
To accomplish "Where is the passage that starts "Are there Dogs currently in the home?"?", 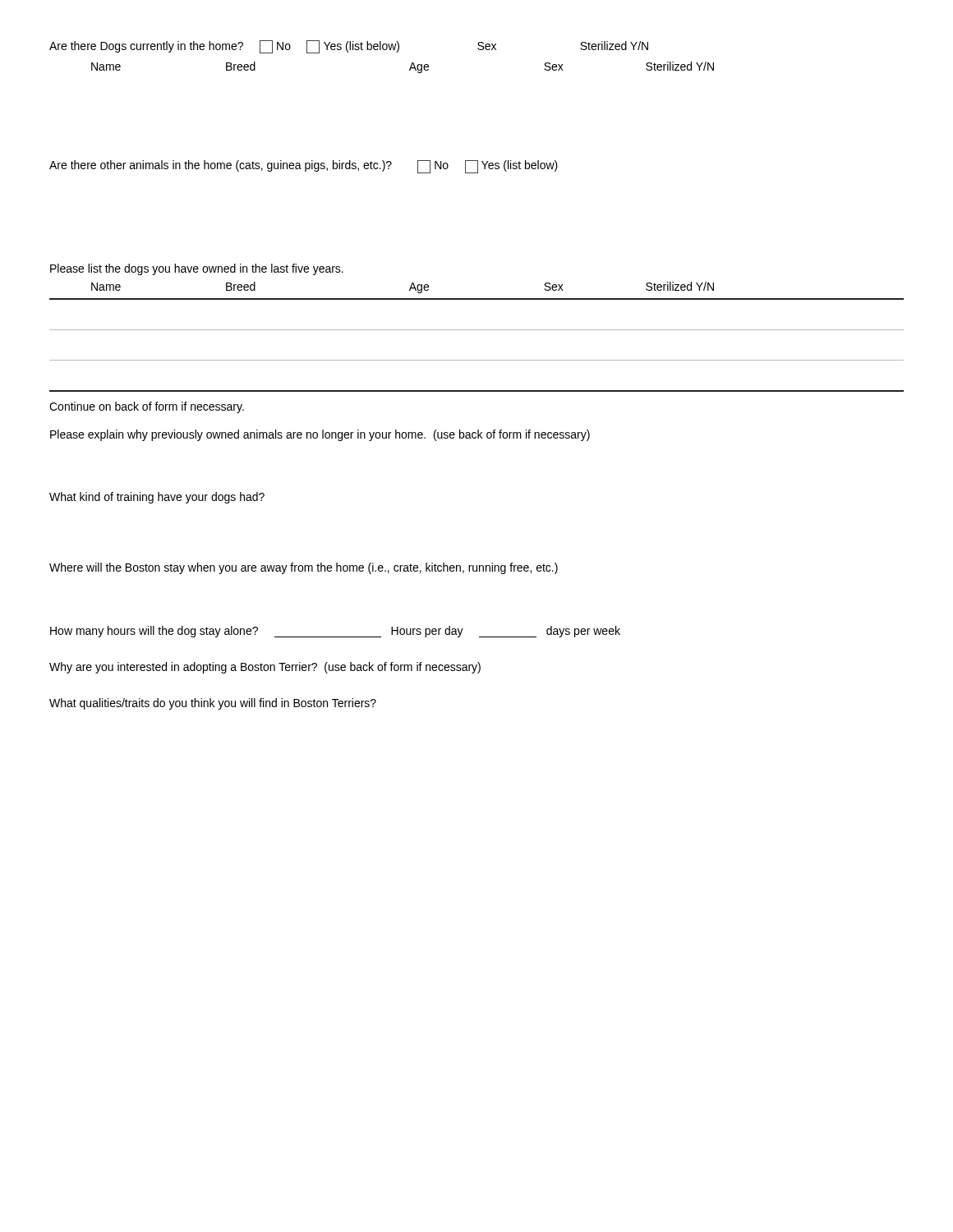I will (x=349, y=47).
